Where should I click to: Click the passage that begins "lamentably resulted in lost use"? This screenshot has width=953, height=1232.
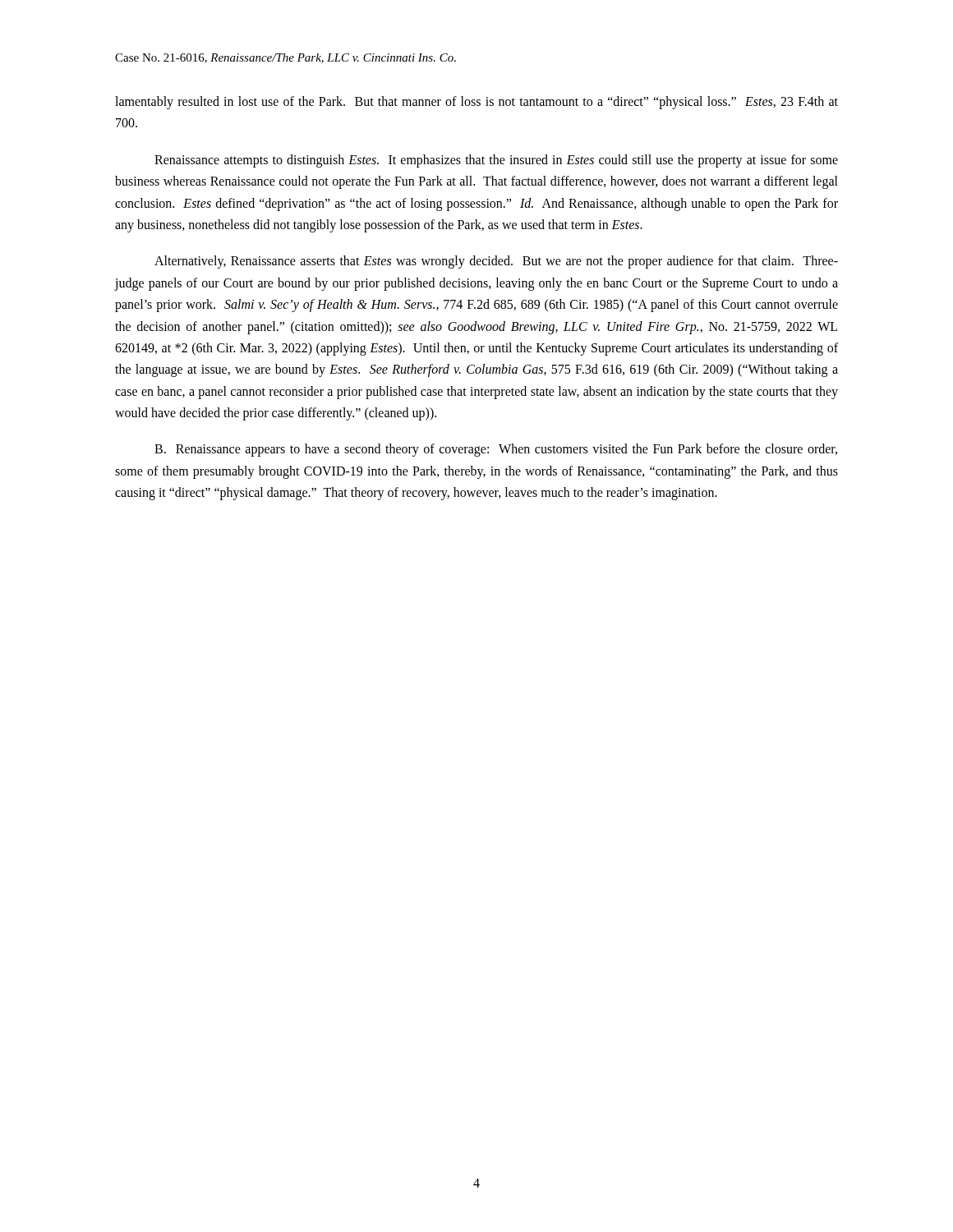click(476, 112)
